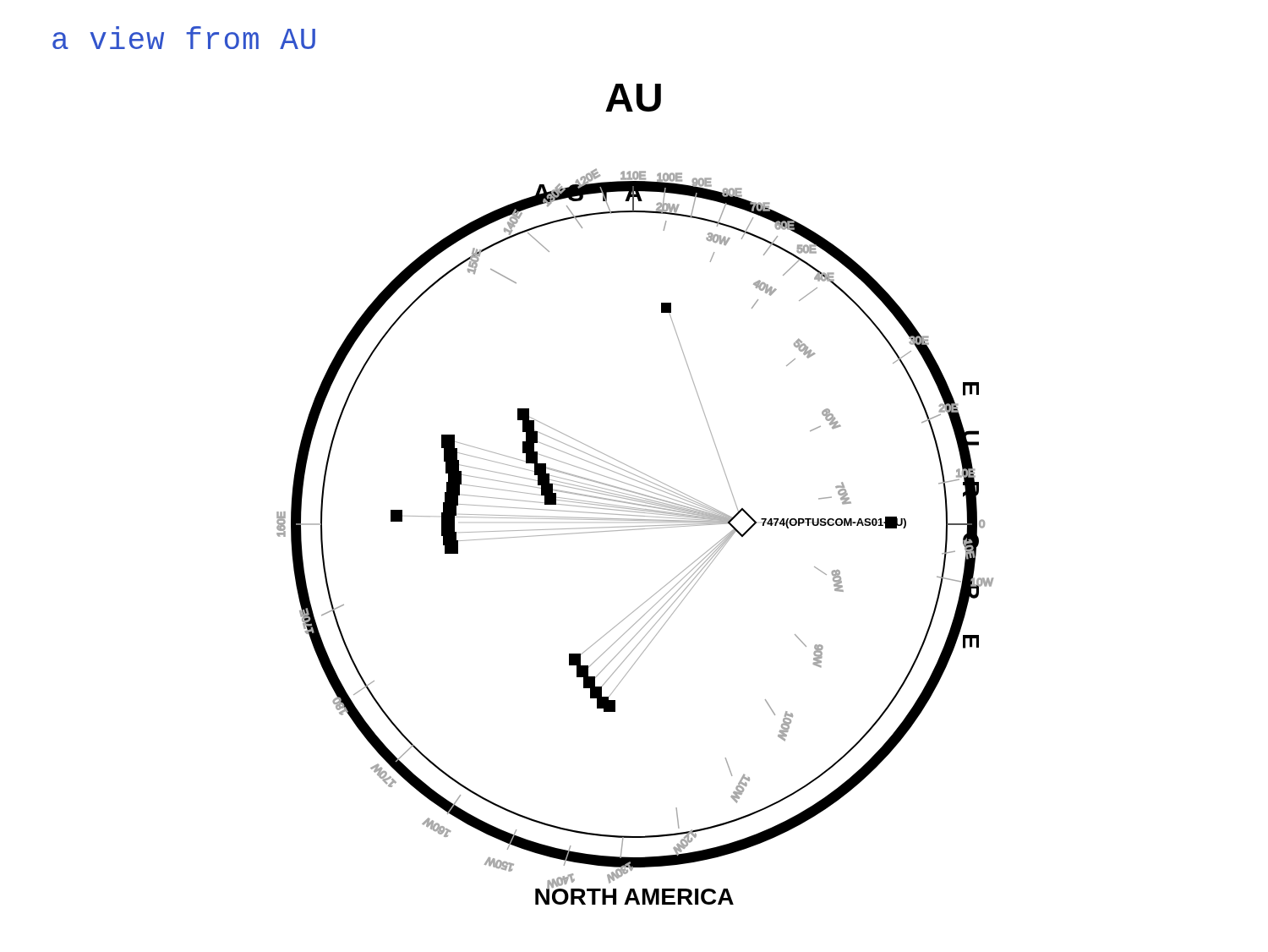Find the passage starting "a view from"
The width and height of the screenshot is (1268, 952).
coord(184,41)
